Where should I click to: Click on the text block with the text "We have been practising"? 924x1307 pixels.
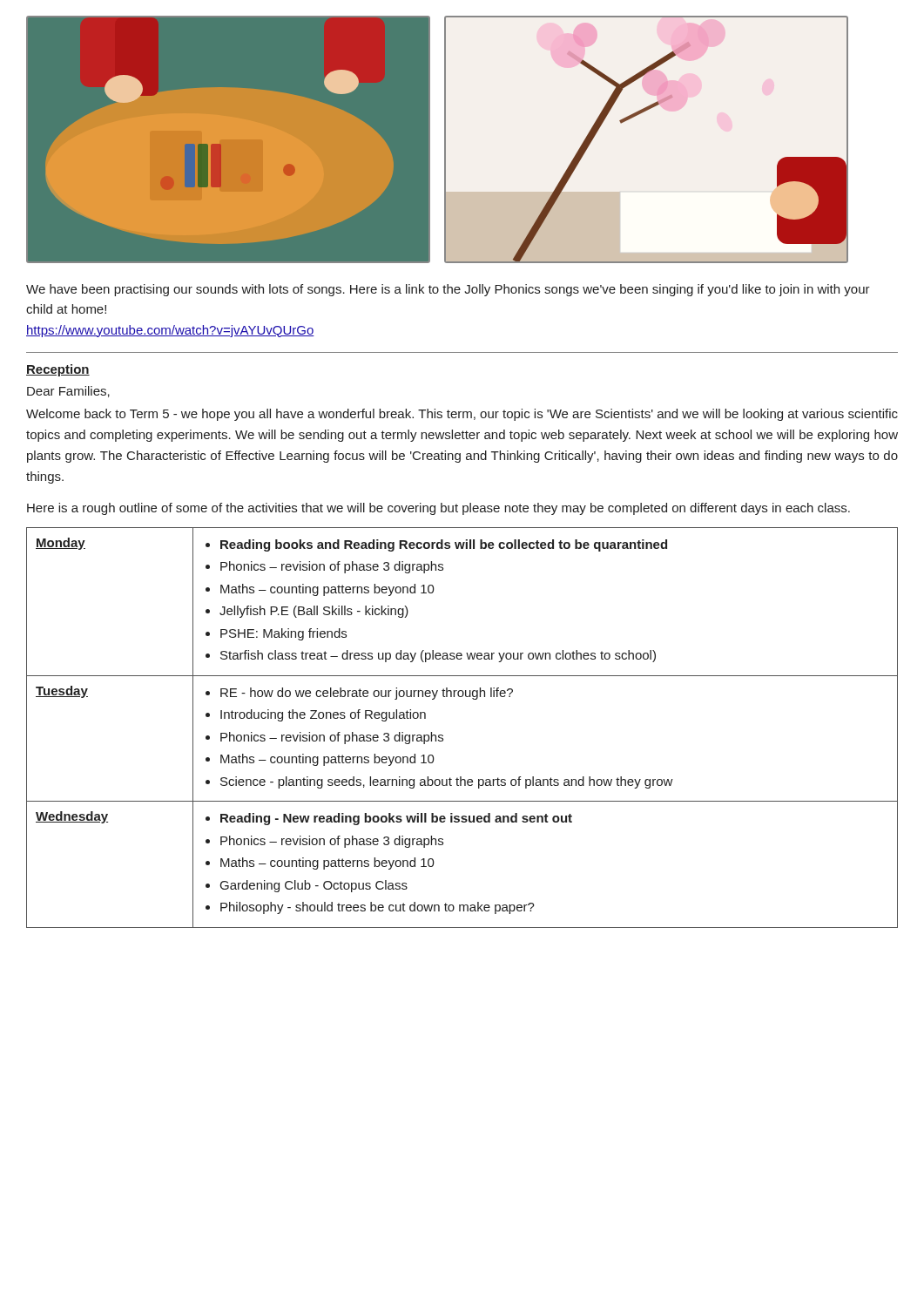(x=448, y=290)
